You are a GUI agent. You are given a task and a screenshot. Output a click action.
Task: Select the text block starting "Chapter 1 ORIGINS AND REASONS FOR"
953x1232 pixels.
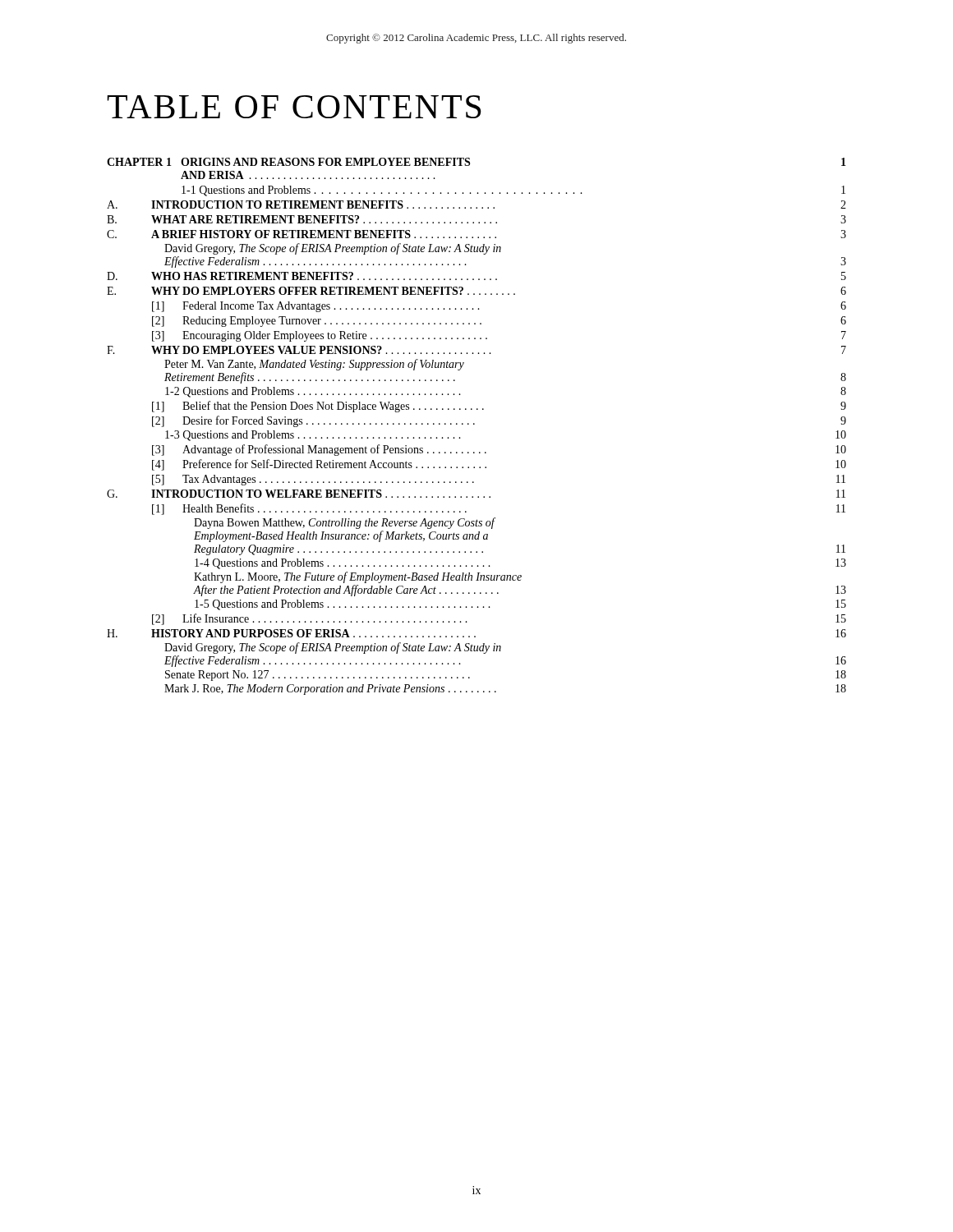click(x=476, y=169)
